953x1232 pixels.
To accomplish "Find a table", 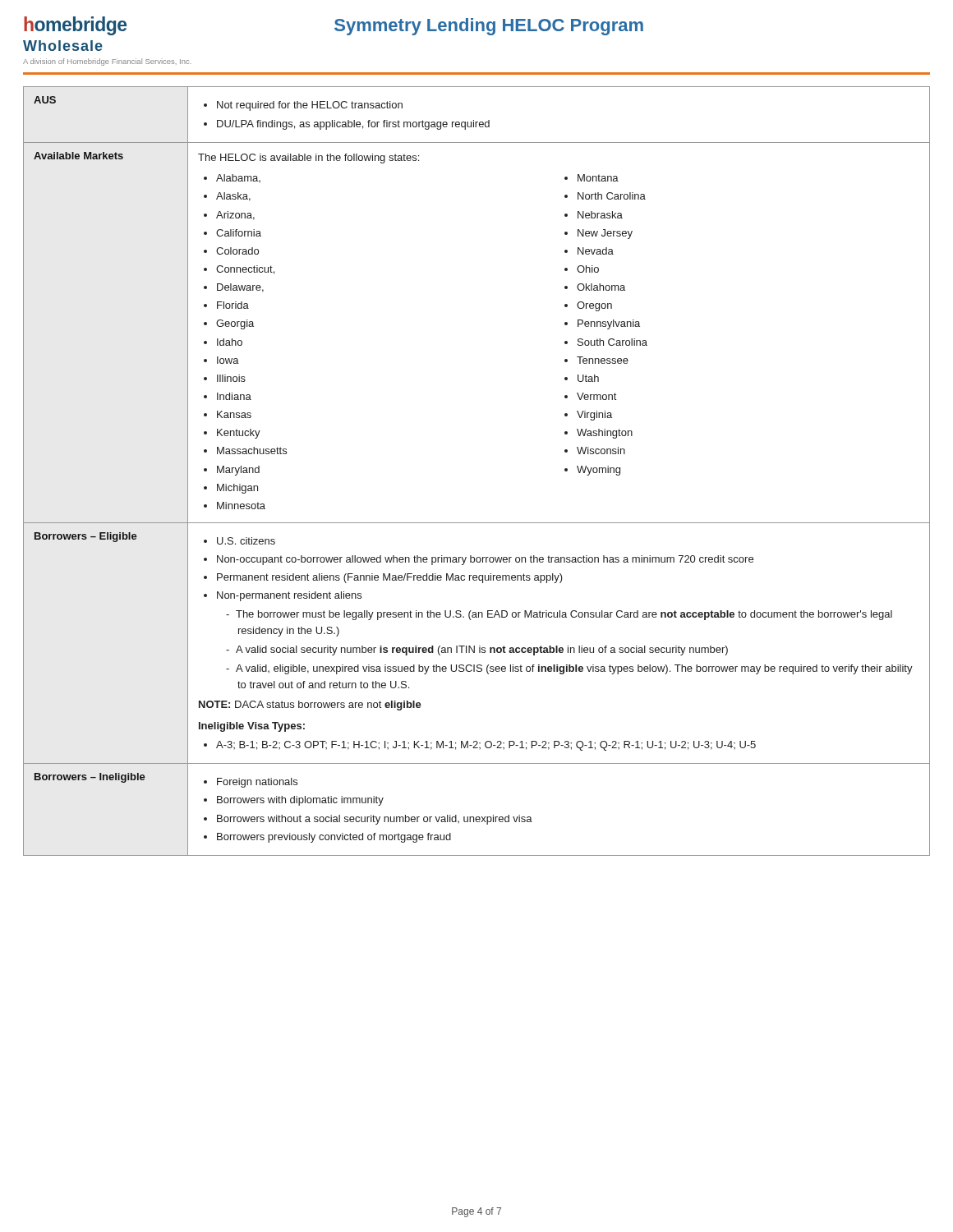I will [476, 471].
